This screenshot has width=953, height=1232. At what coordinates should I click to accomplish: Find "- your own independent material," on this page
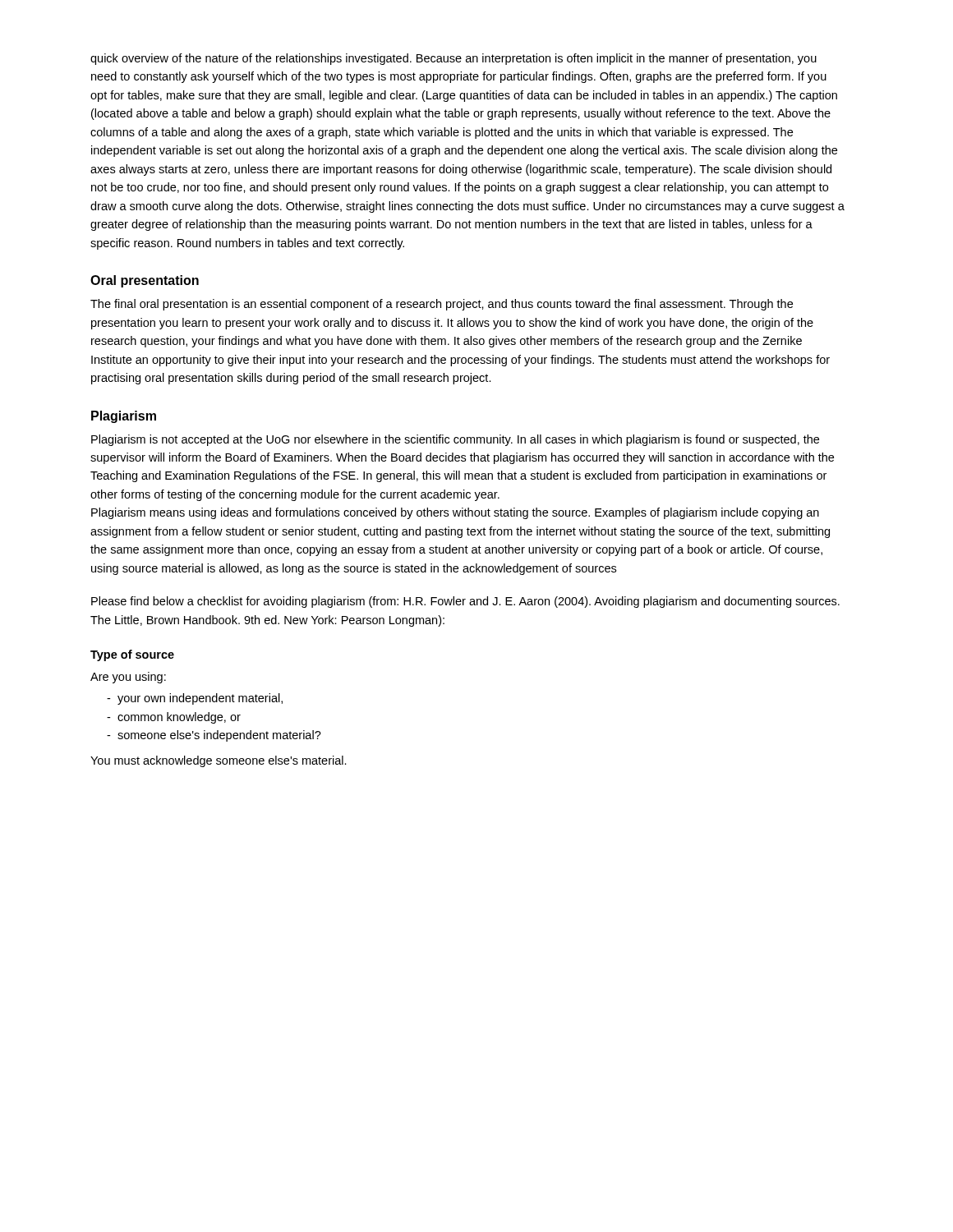[x=195, y=698]
